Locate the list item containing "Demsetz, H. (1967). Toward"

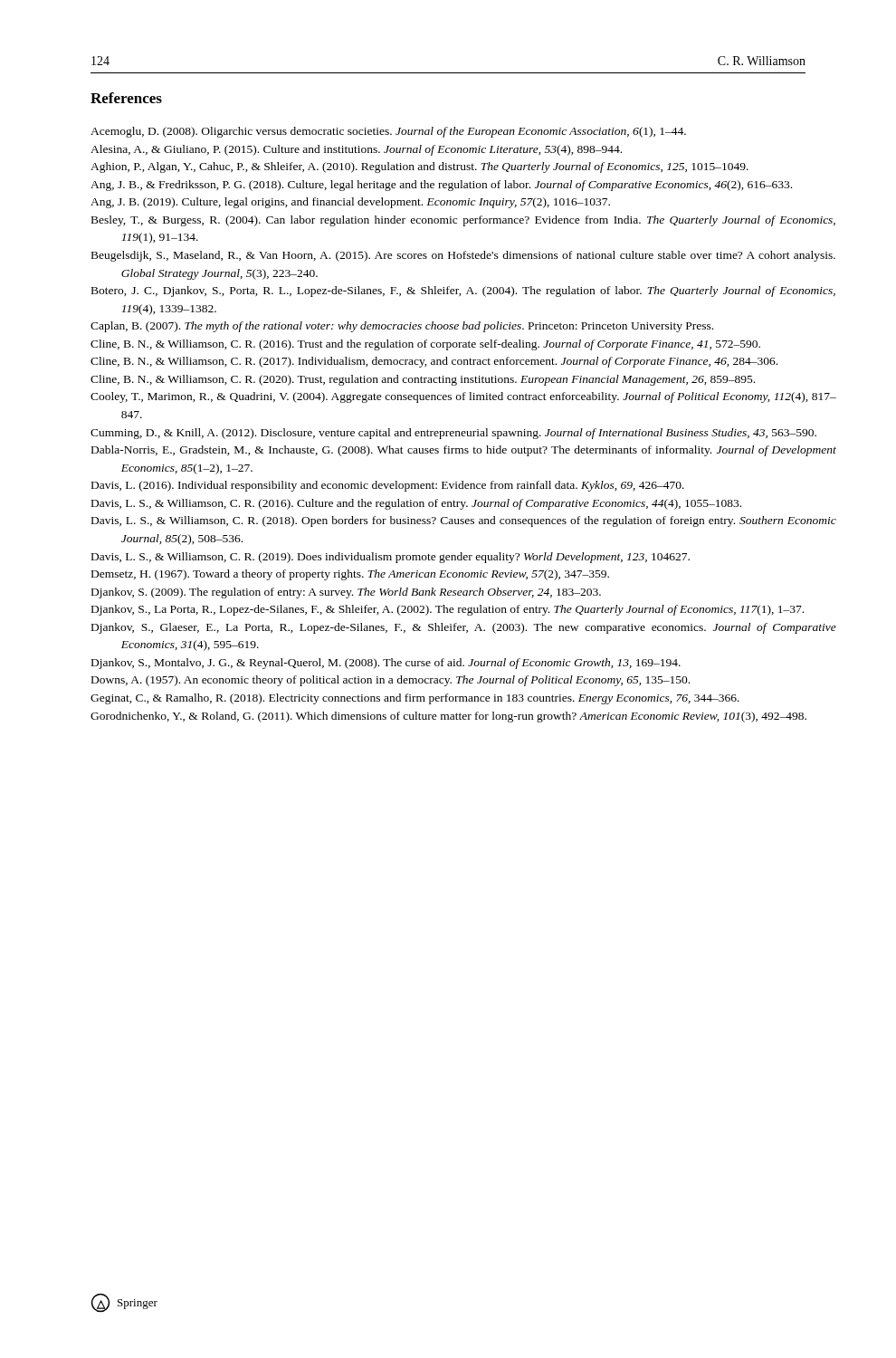(x=448, y=574)
